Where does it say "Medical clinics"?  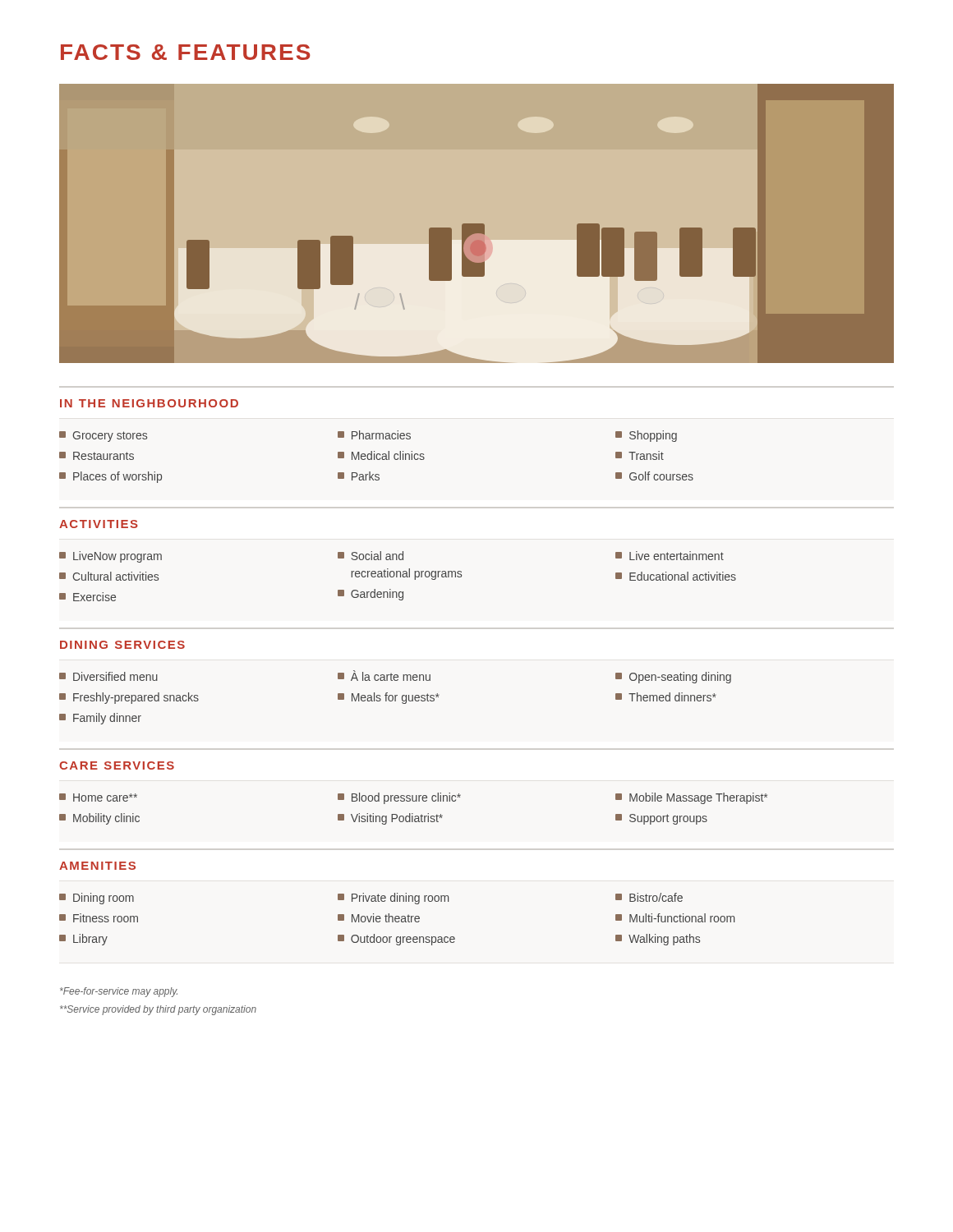coord(381,456)
